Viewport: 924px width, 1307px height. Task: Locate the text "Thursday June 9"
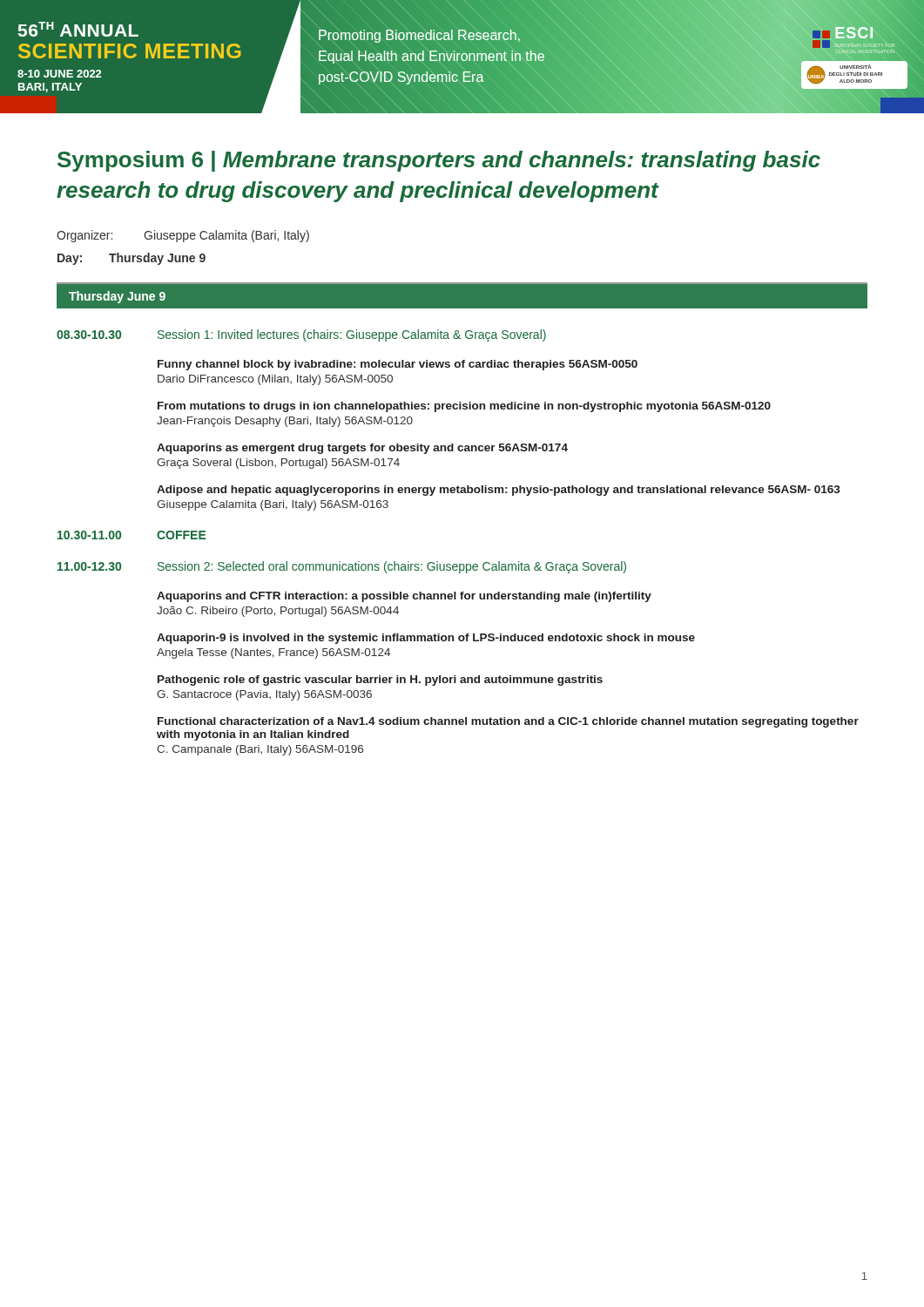117,296
